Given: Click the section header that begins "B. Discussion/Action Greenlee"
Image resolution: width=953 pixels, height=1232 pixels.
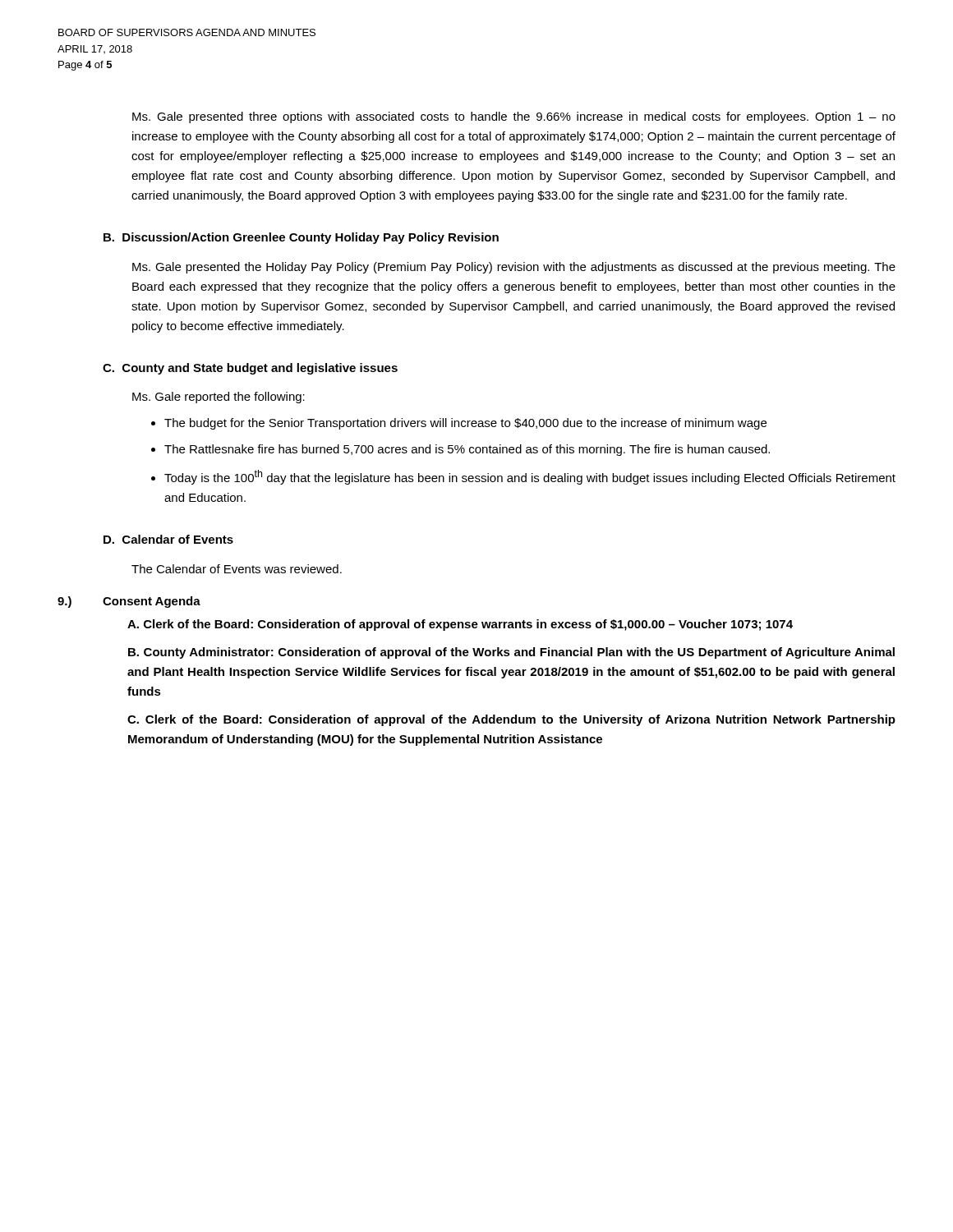Looking at the screenshot, I should click(x=301, y=237).
